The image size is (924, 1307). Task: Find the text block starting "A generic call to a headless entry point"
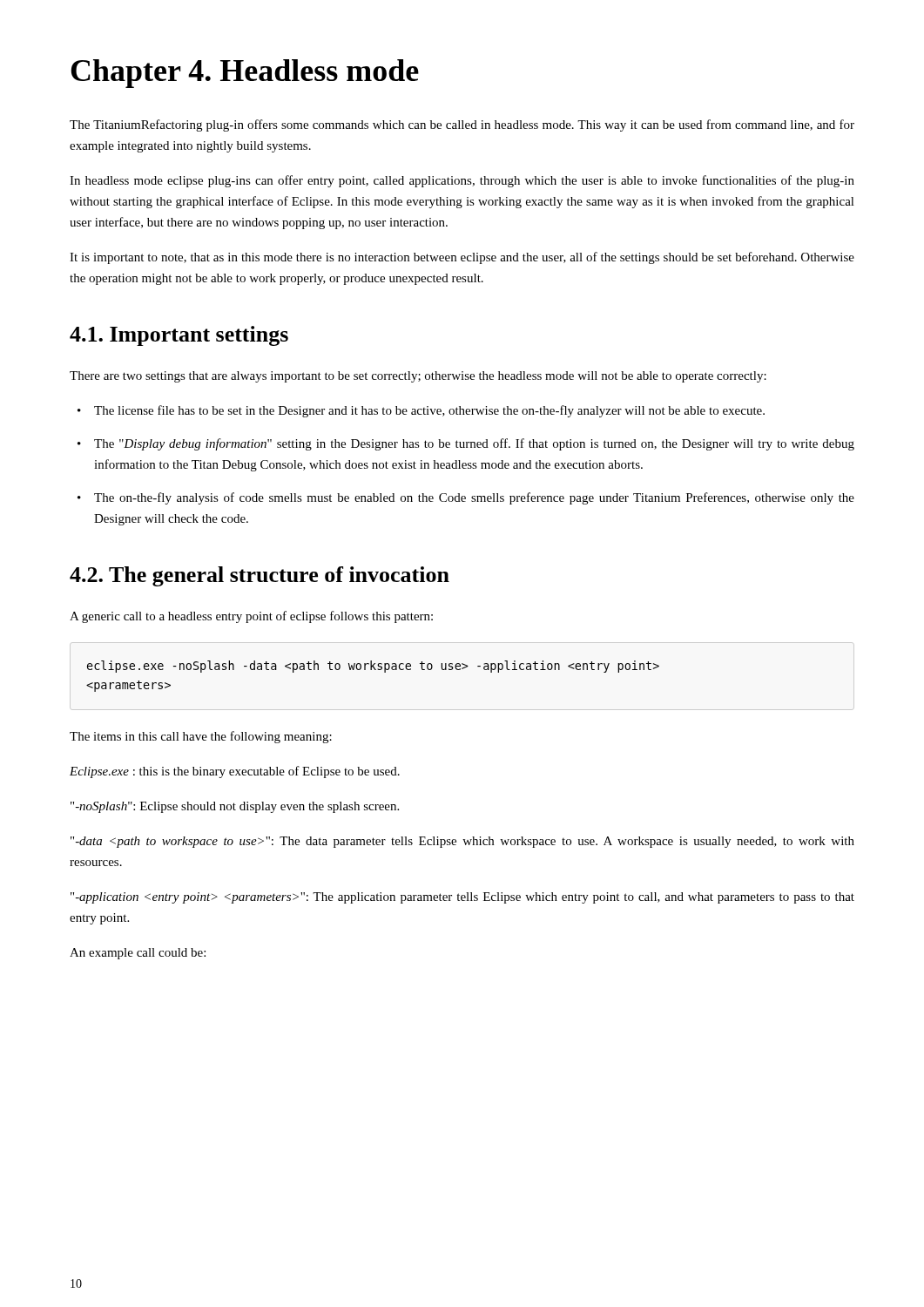[251, 617]
